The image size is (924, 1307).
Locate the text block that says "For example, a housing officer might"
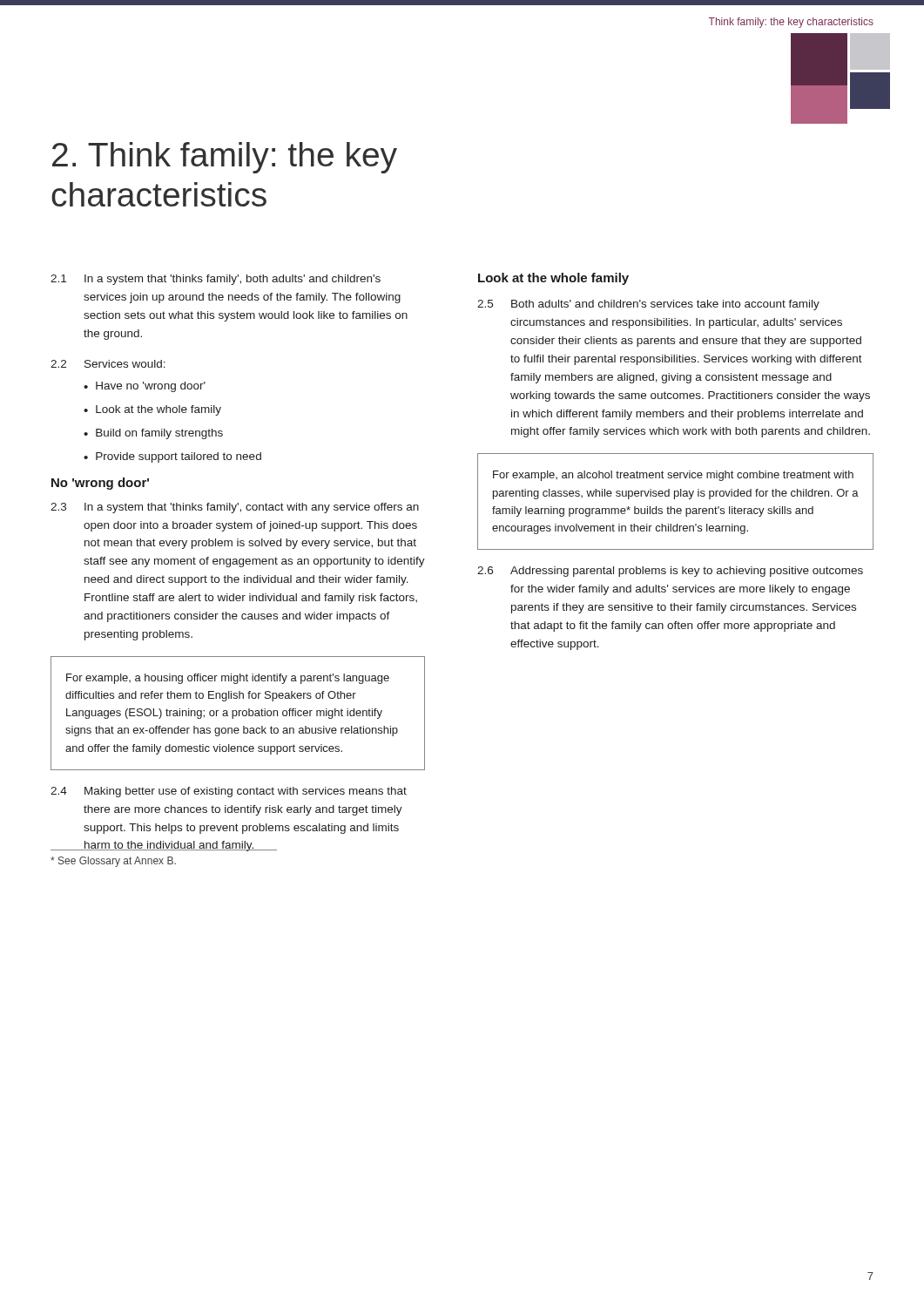pyautogui.click(x=232, y=713)
